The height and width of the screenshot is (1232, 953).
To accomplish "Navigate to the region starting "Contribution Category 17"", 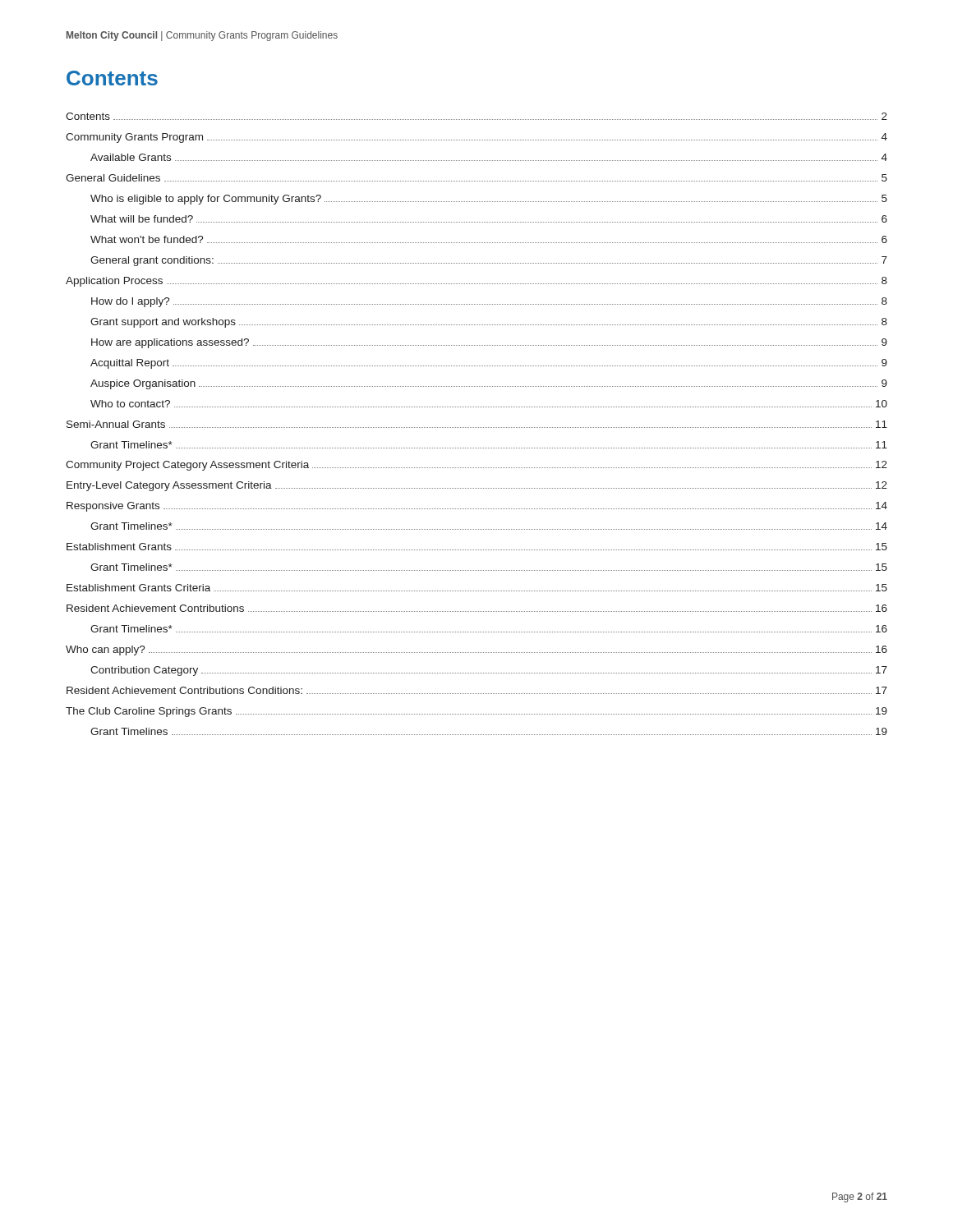I will pyautogui.click(x=489, y=671).
